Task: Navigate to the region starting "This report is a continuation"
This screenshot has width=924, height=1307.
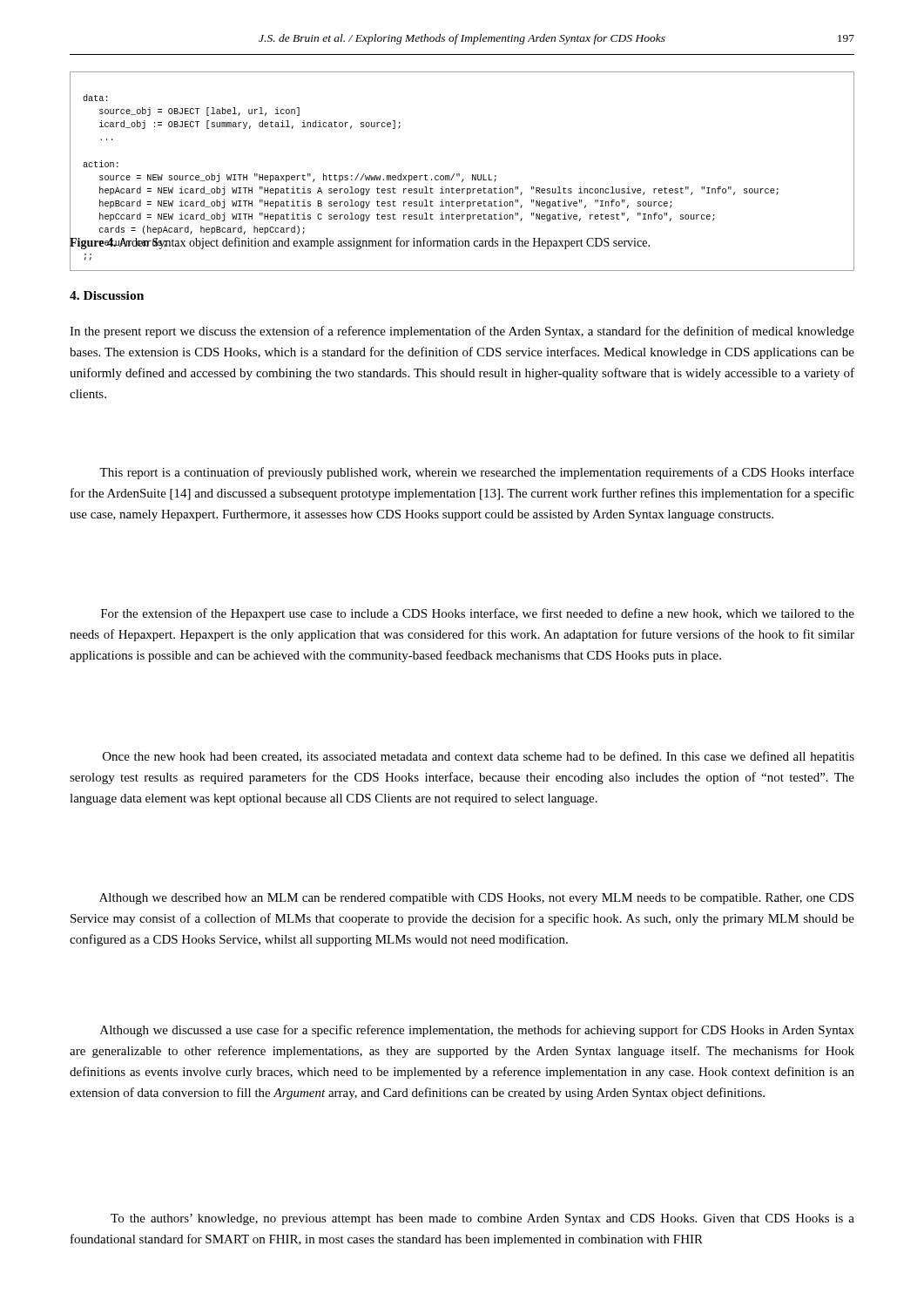Action: [462, 493]
